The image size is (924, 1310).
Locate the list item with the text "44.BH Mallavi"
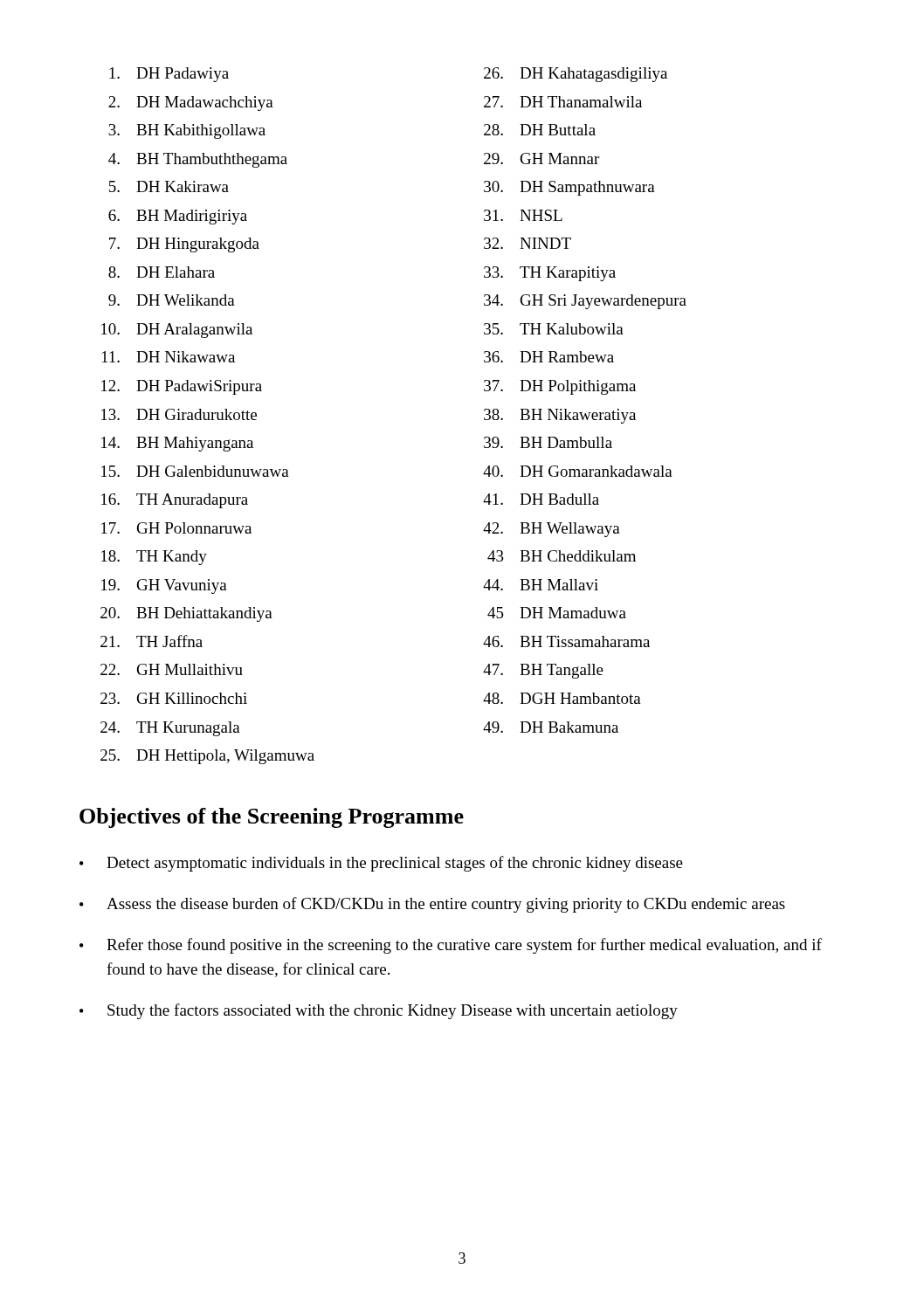pyautogui.click(x=541, y=585)
